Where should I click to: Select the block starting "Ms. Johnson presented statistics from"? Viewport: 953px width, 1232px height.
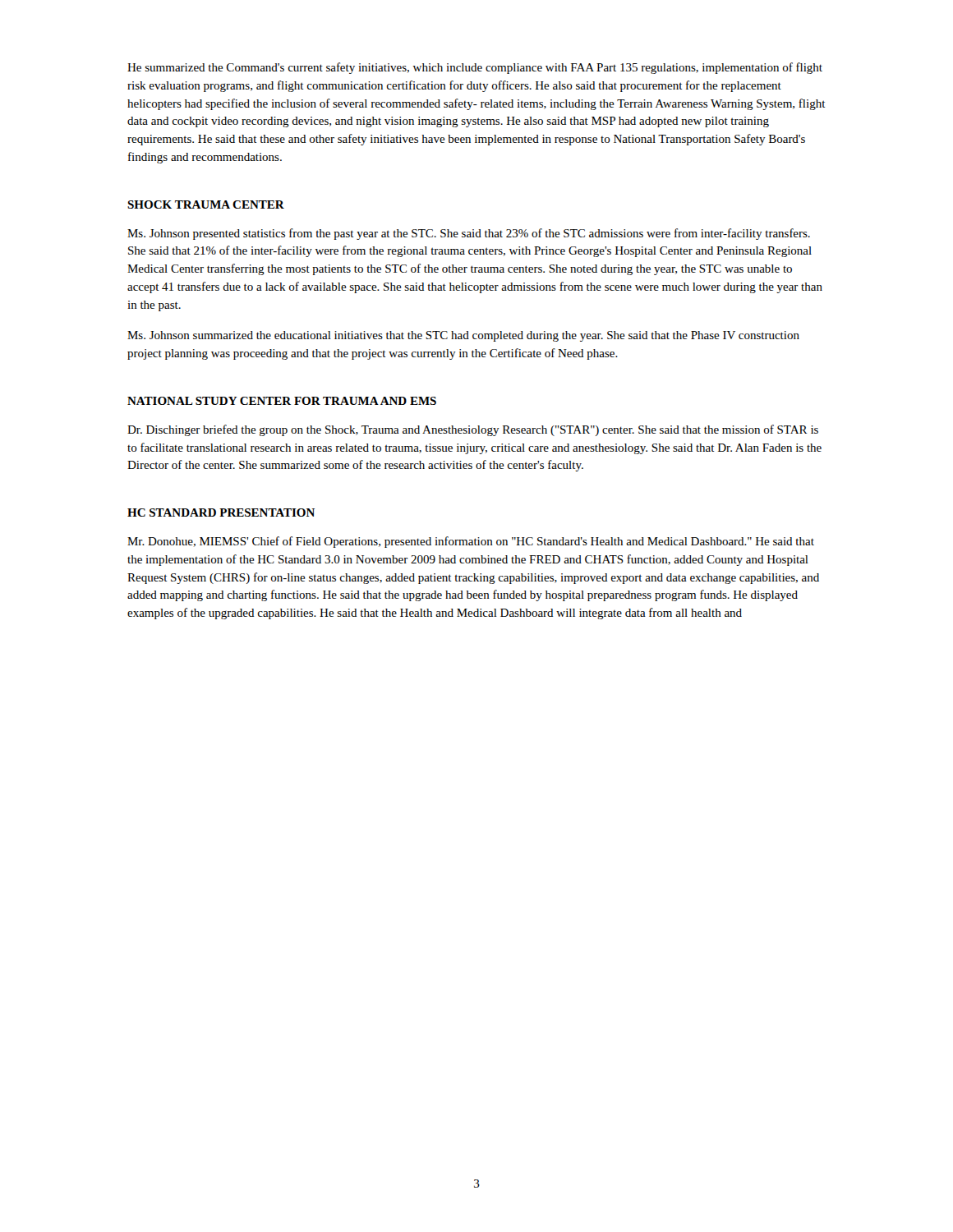[475, 269]
